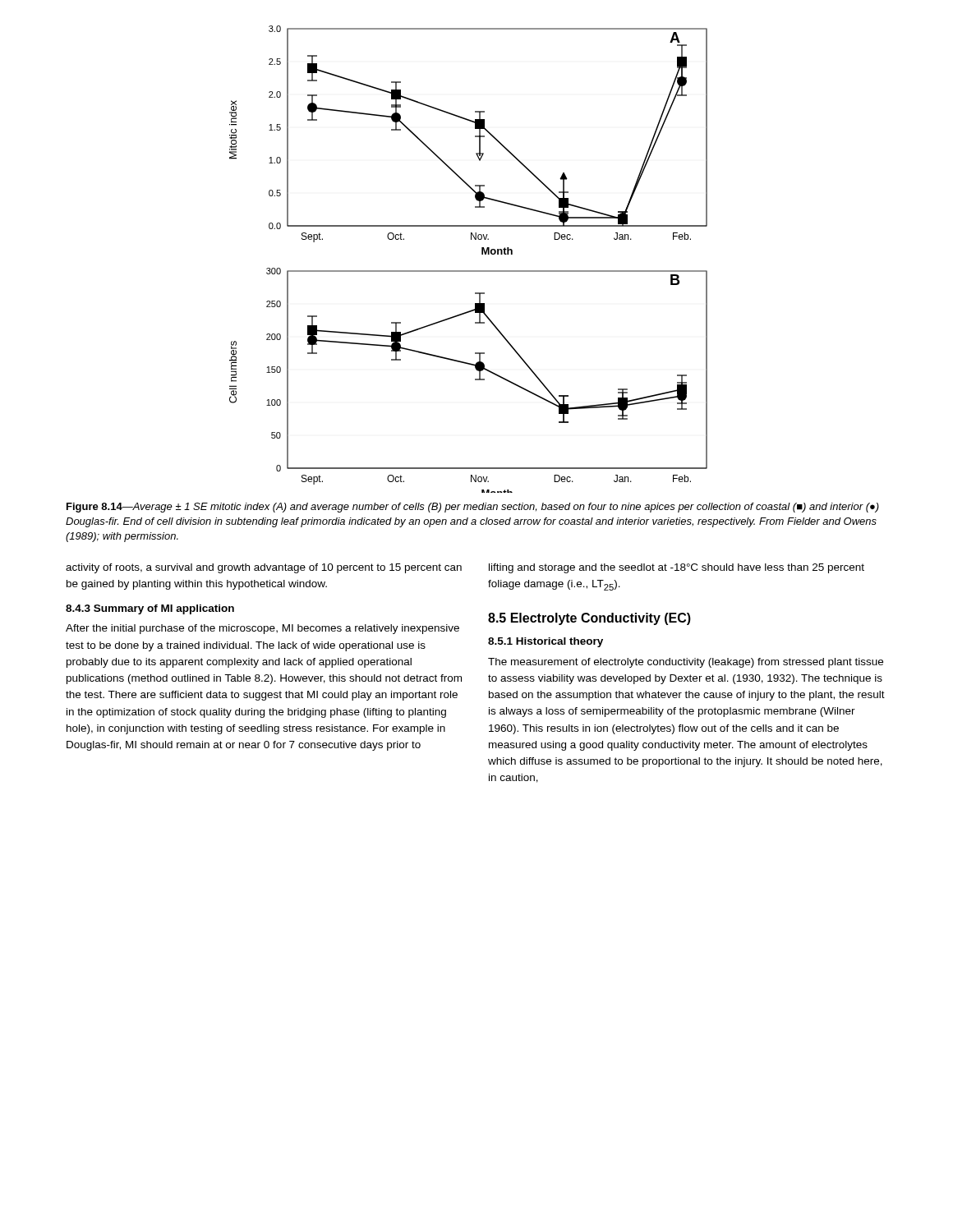
Task: Find a caption
Action: [x=472, y=521]
